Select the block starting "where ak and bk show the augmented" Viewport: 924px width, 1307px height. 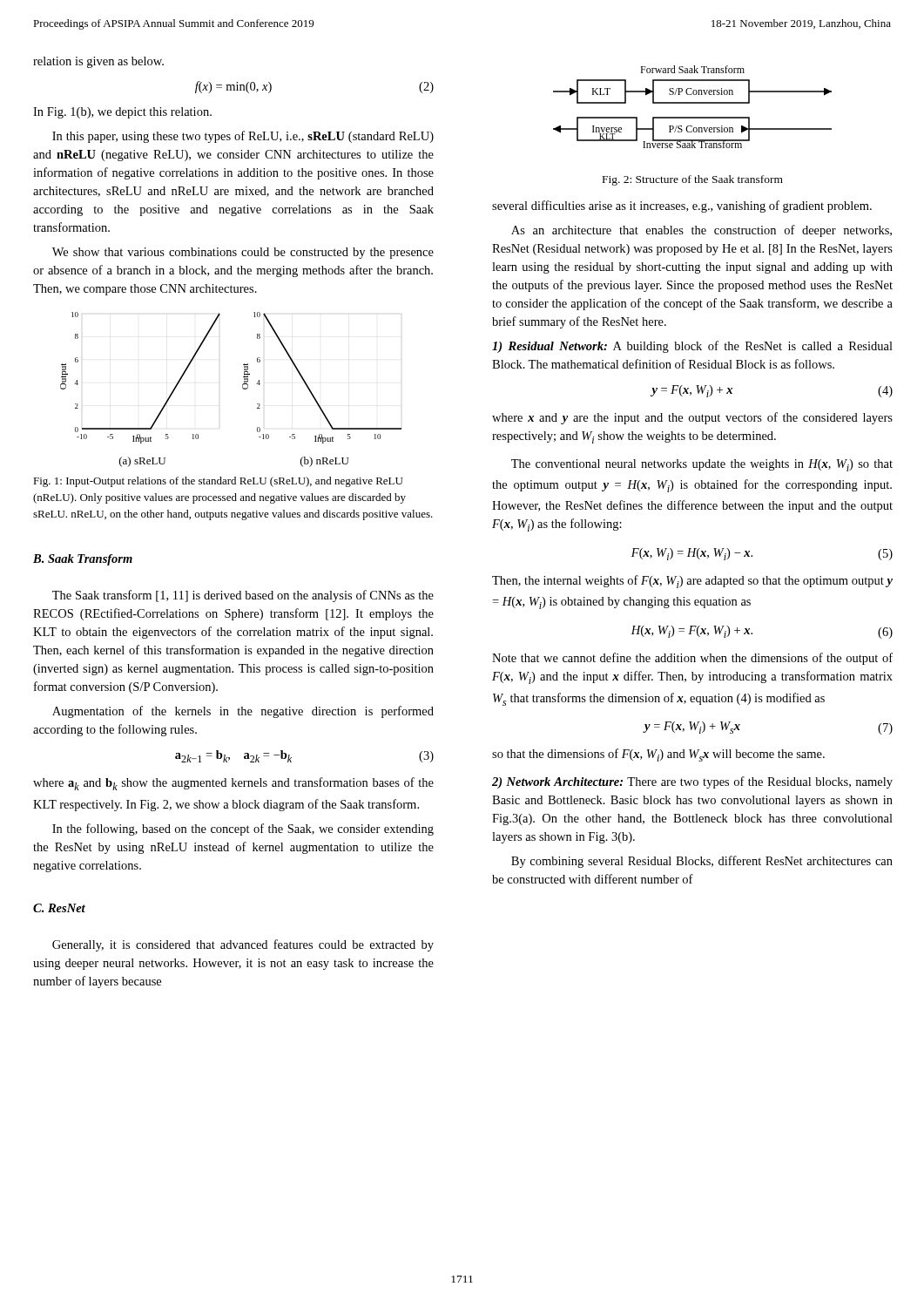point(233,793)
